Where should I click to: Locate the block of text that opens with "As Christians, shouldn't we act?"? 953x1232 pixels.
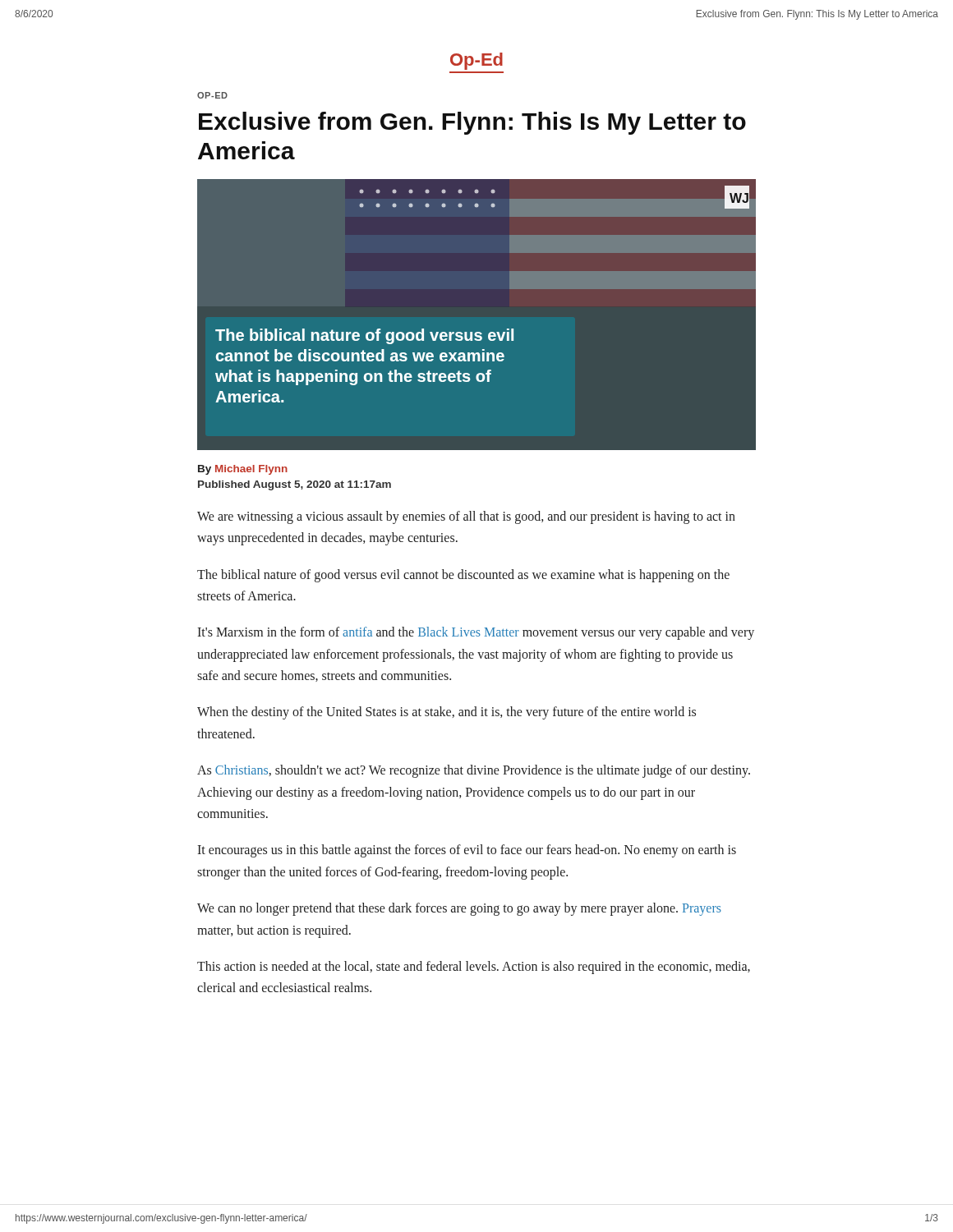[476, 792]
